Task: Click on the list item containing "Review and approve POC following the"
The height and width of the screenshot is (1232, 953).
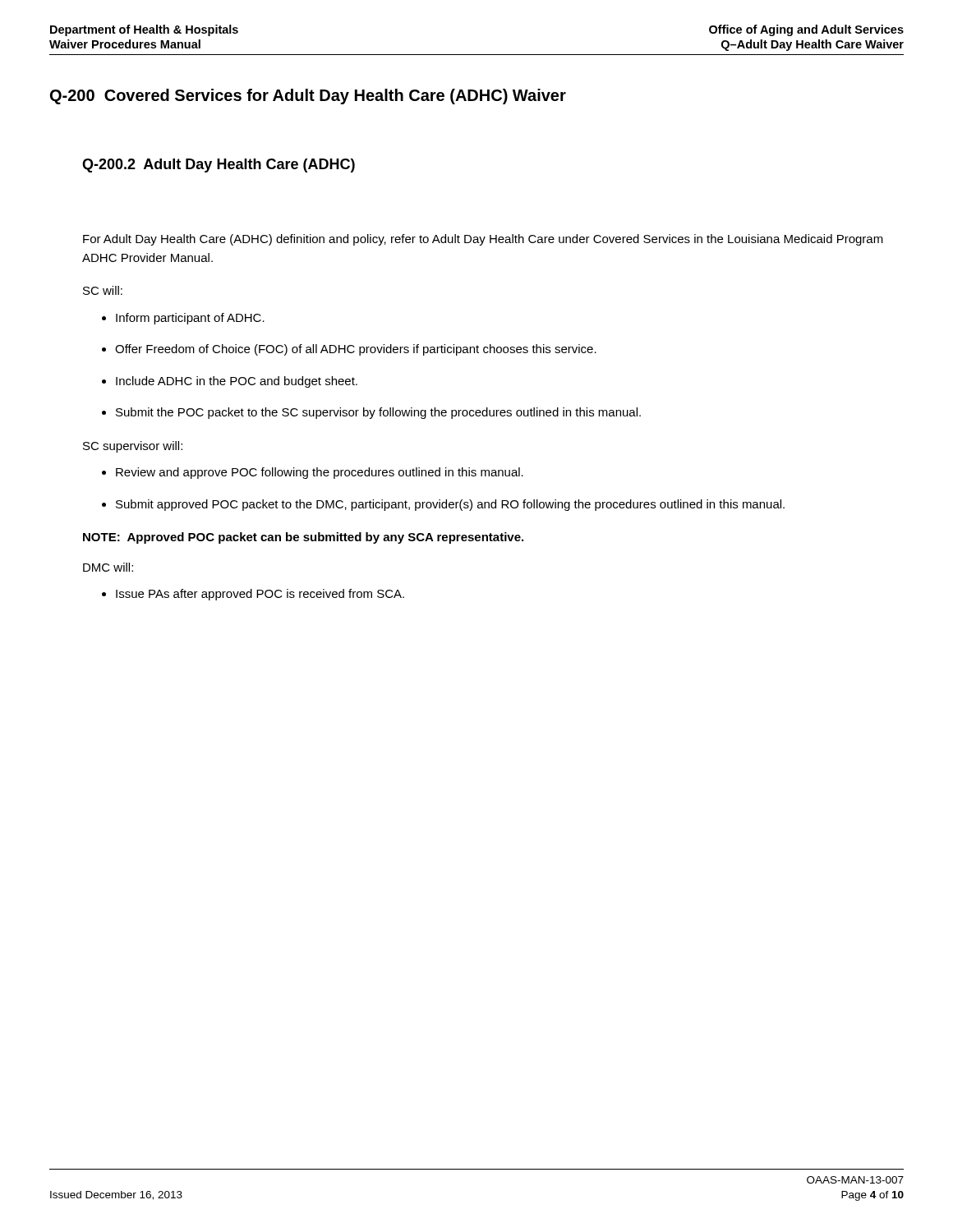Action: click(319, 472)
